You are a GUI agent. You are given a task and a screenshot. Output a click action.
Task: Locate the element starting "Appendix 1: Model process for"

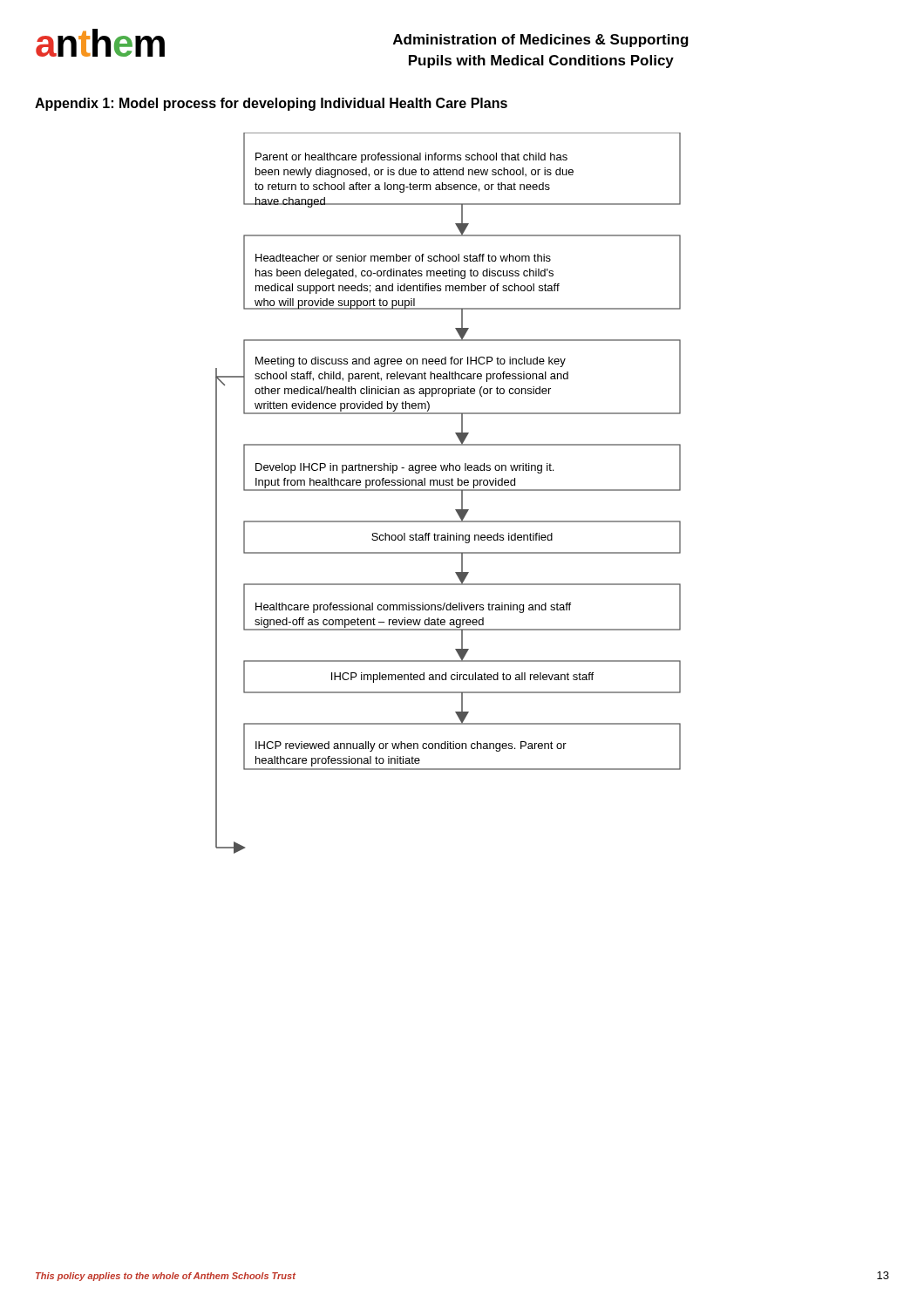[x=462, y=103]
